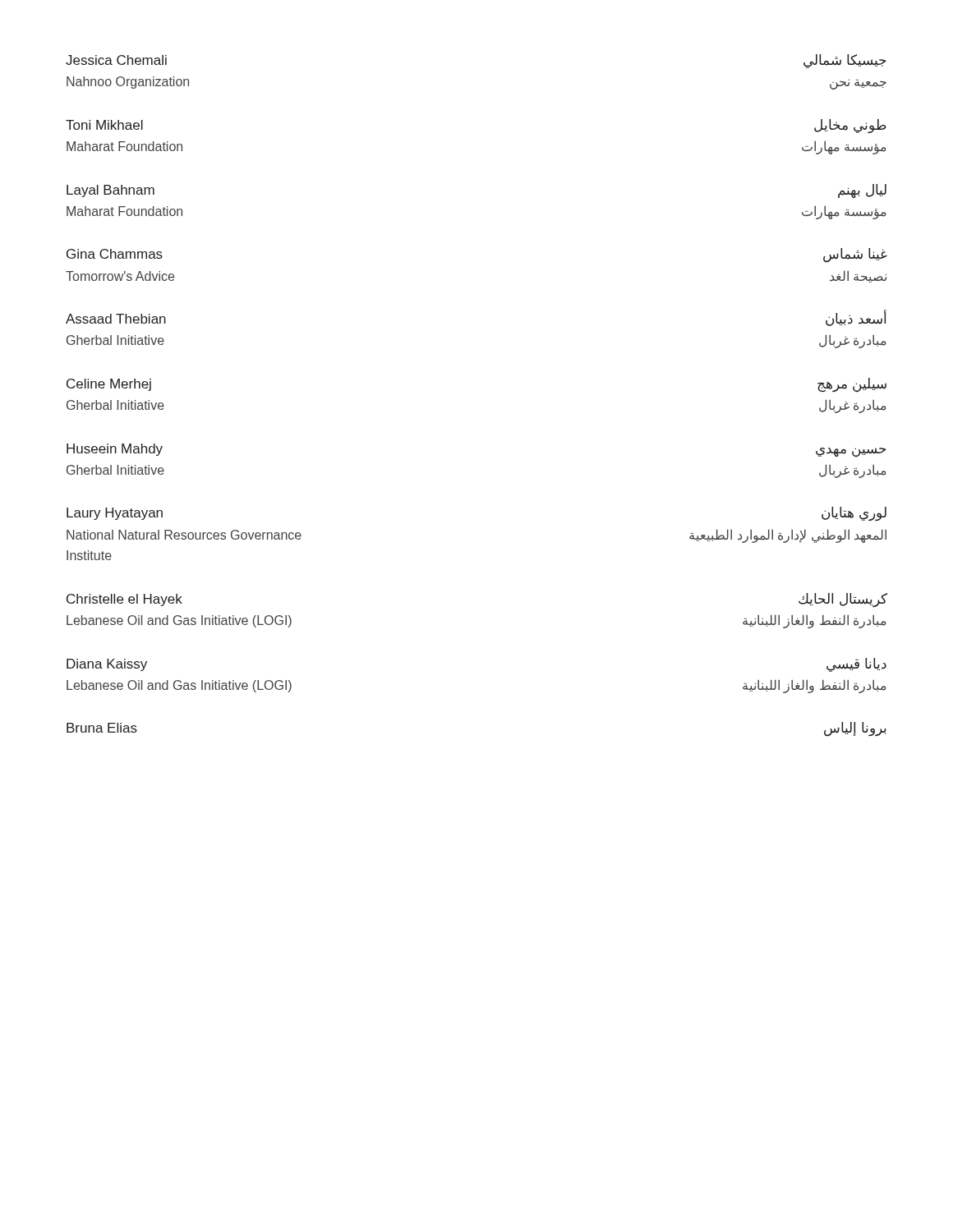Image resolution: width=953 pixels, height=1232 pixels.
Task: Point to the block starting "Bruna Elias برونا إلياس"
Action: tap(99, 728)
